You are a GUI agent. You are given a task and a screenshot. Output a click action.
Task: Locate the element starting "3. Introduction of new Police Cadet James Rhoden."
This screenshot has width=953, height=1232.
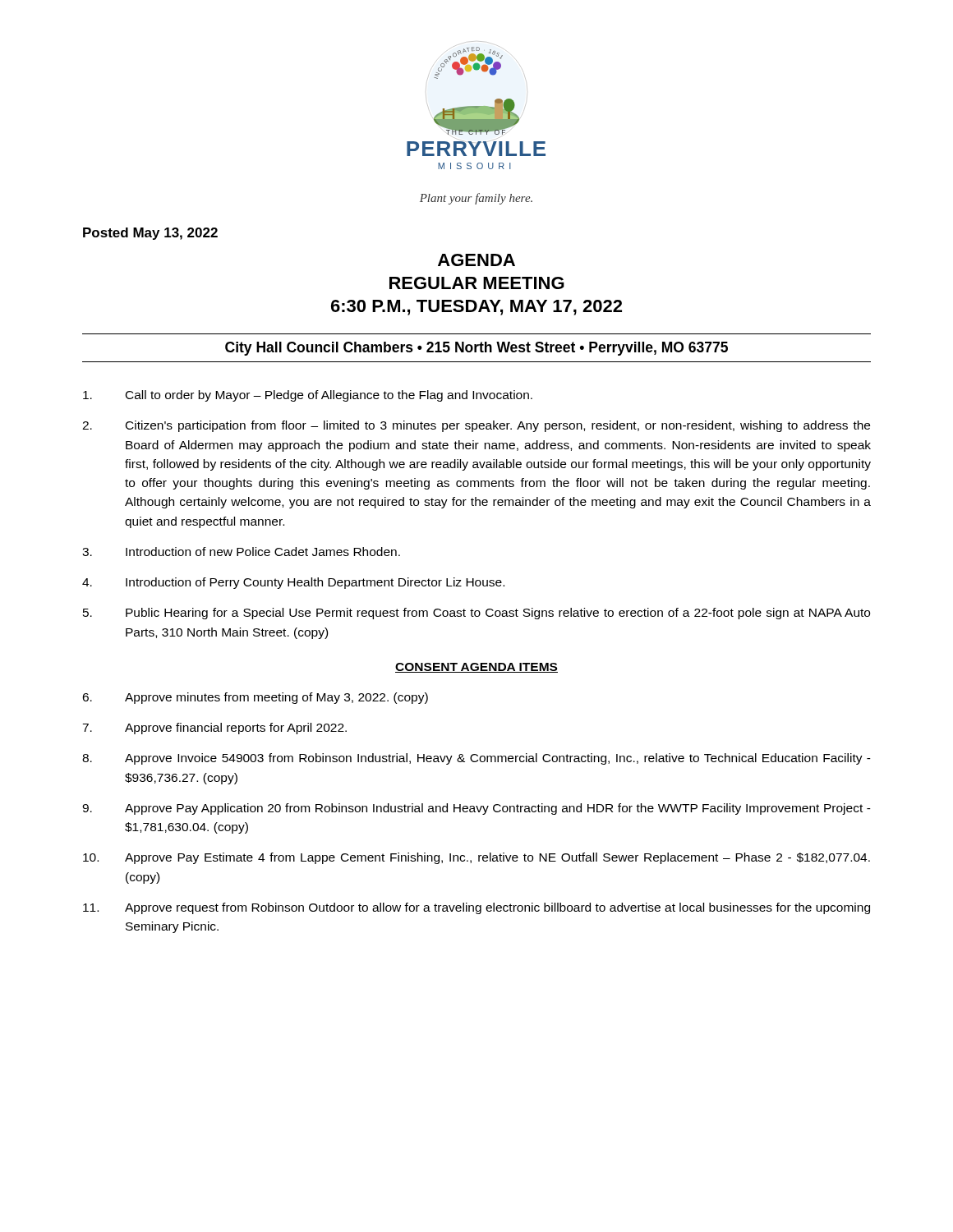(x=241, y=552)
